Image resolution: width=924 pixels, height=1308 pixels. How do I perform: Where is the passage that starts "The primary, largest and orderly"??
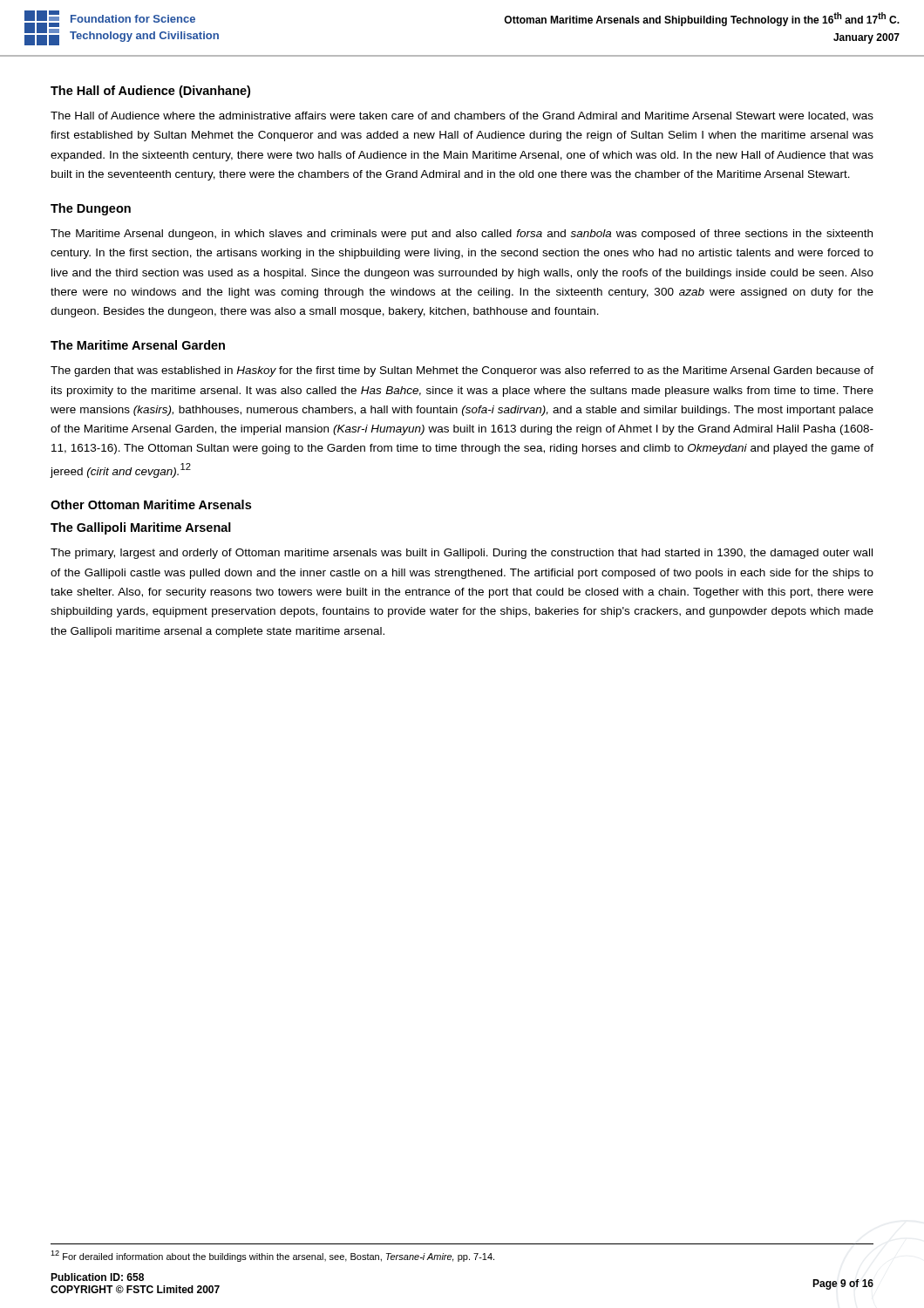click(x=462, y=592)
